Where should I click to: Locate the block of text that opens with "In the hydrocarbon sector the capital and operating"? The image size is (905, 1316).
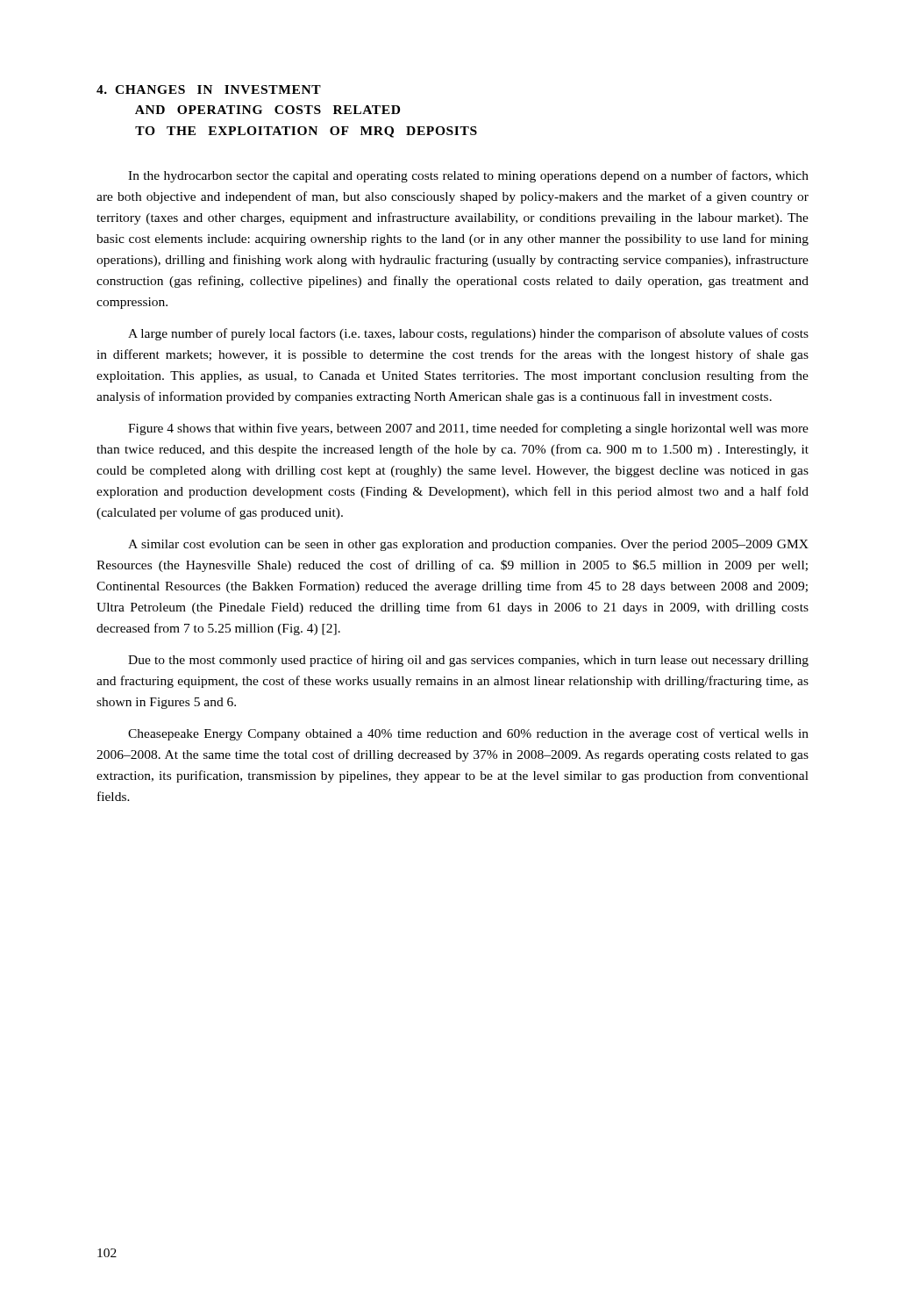point(452,238)
